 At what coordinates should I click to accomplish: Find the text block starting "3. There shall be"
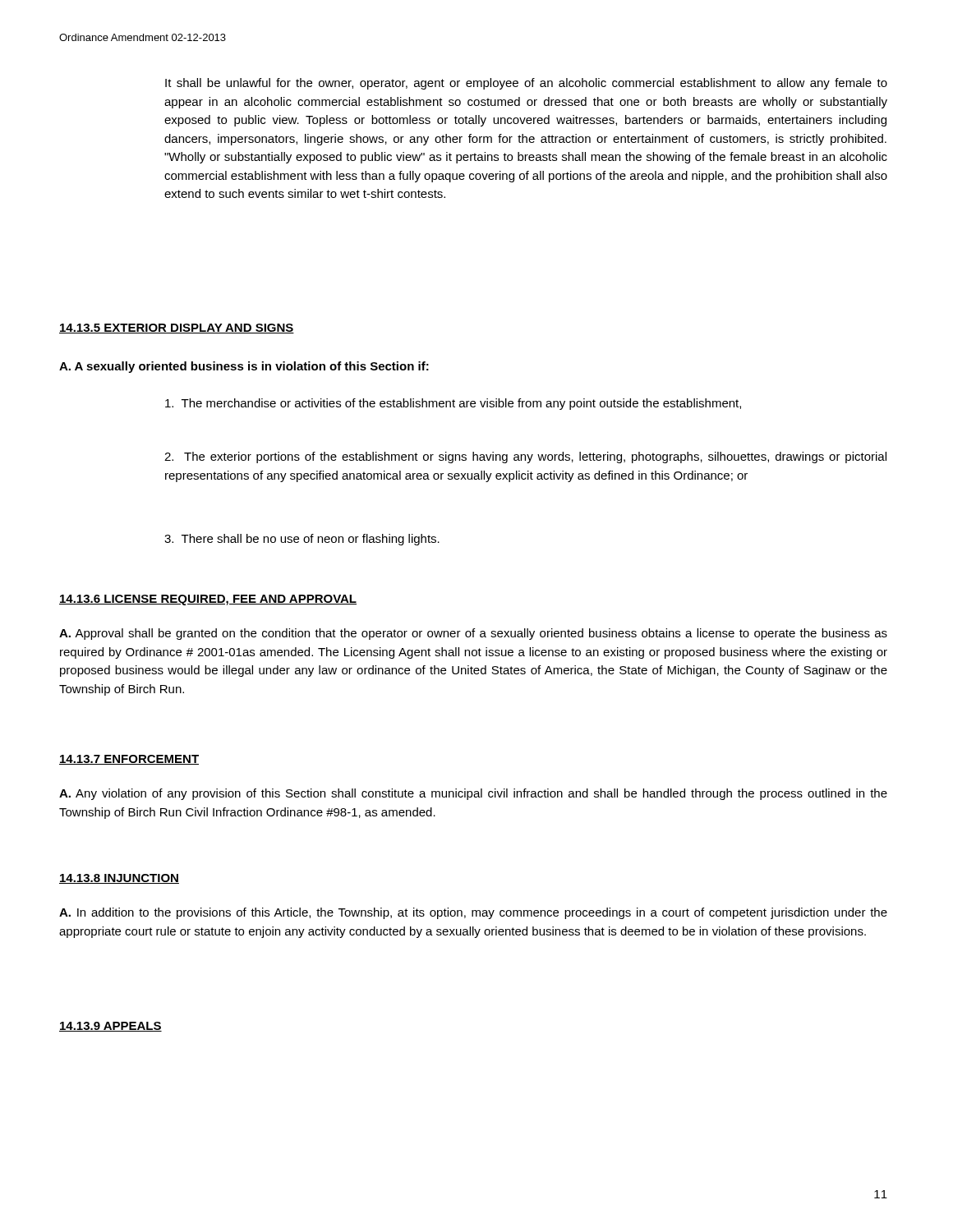tap(302, 538)
